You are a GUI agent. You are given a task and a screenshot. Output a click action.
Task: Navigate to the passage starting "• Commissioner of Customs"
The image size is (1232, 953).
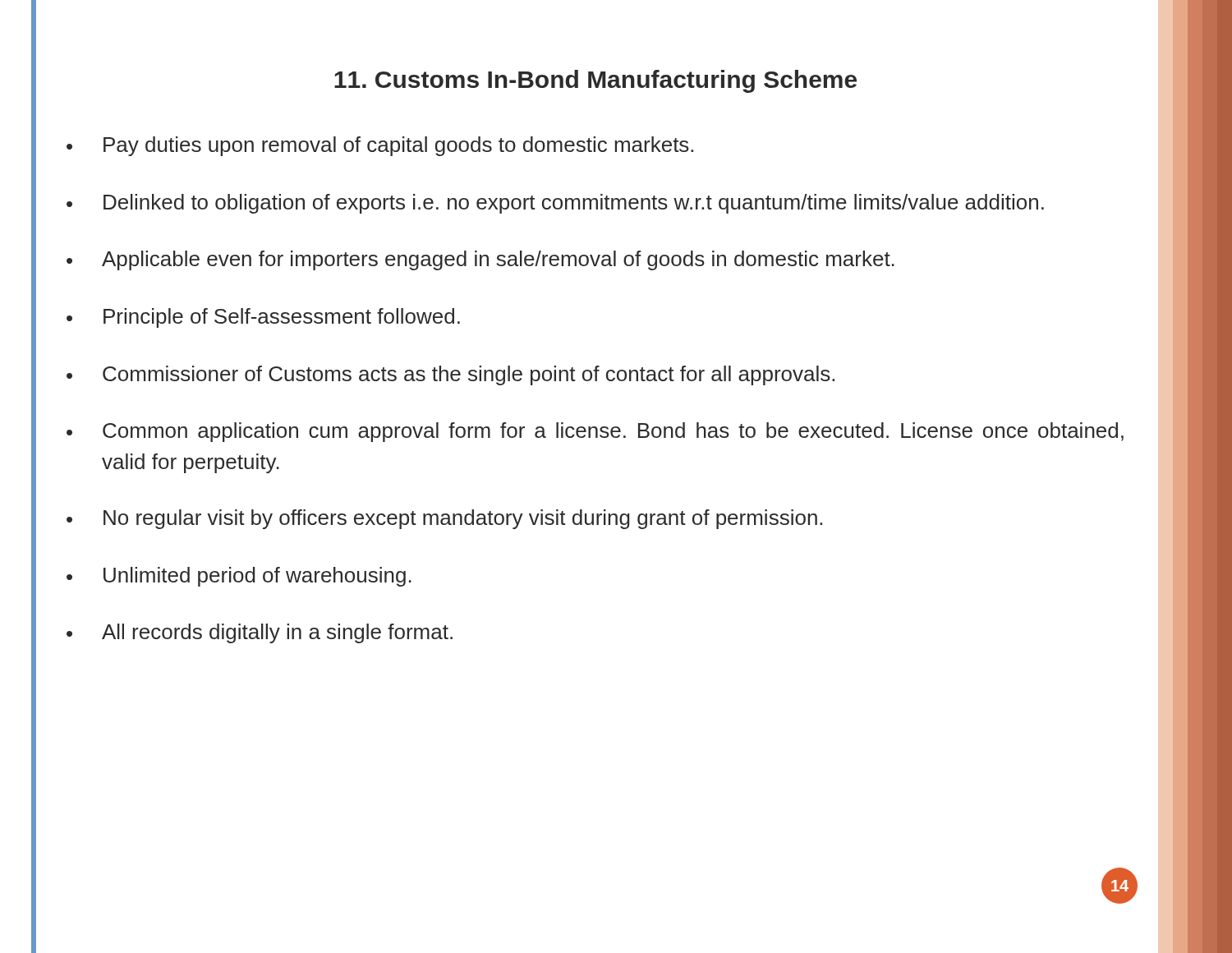tap(595, 375)
